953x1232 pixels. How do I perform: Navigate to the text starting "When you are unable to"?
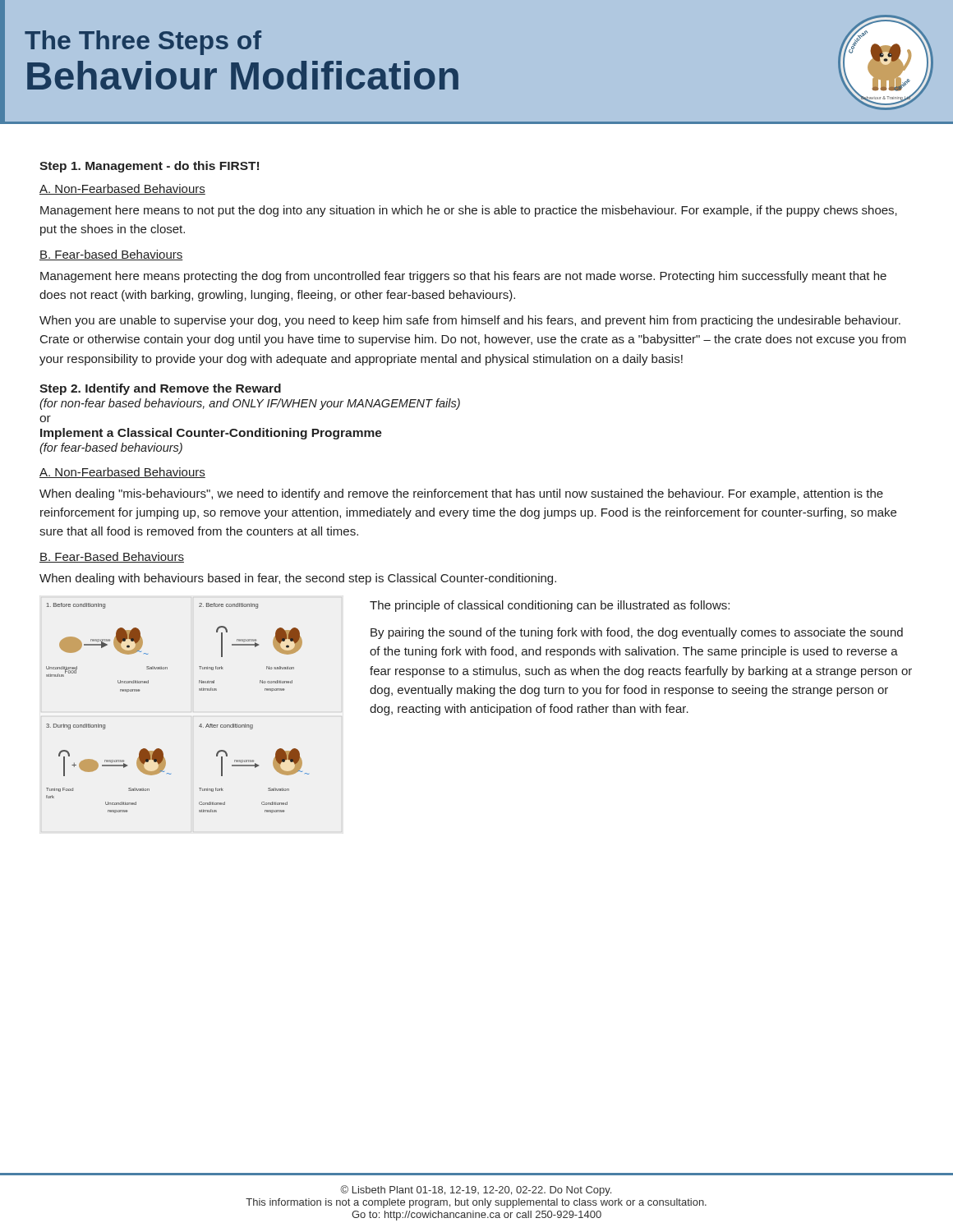(x=473, y=339)
